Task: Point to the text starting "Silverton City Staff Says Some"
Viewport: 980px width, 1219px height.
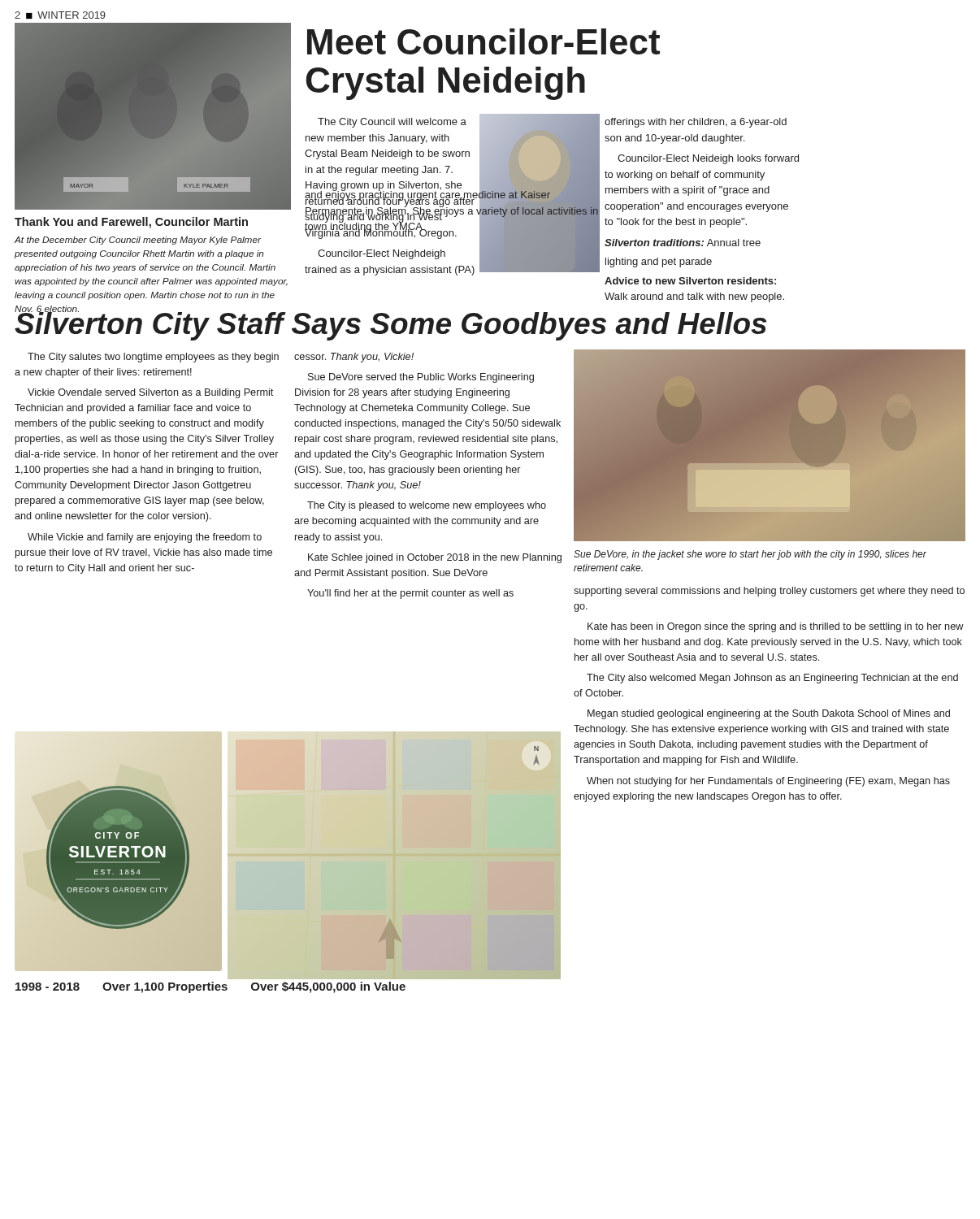Action: click(490, 325)
